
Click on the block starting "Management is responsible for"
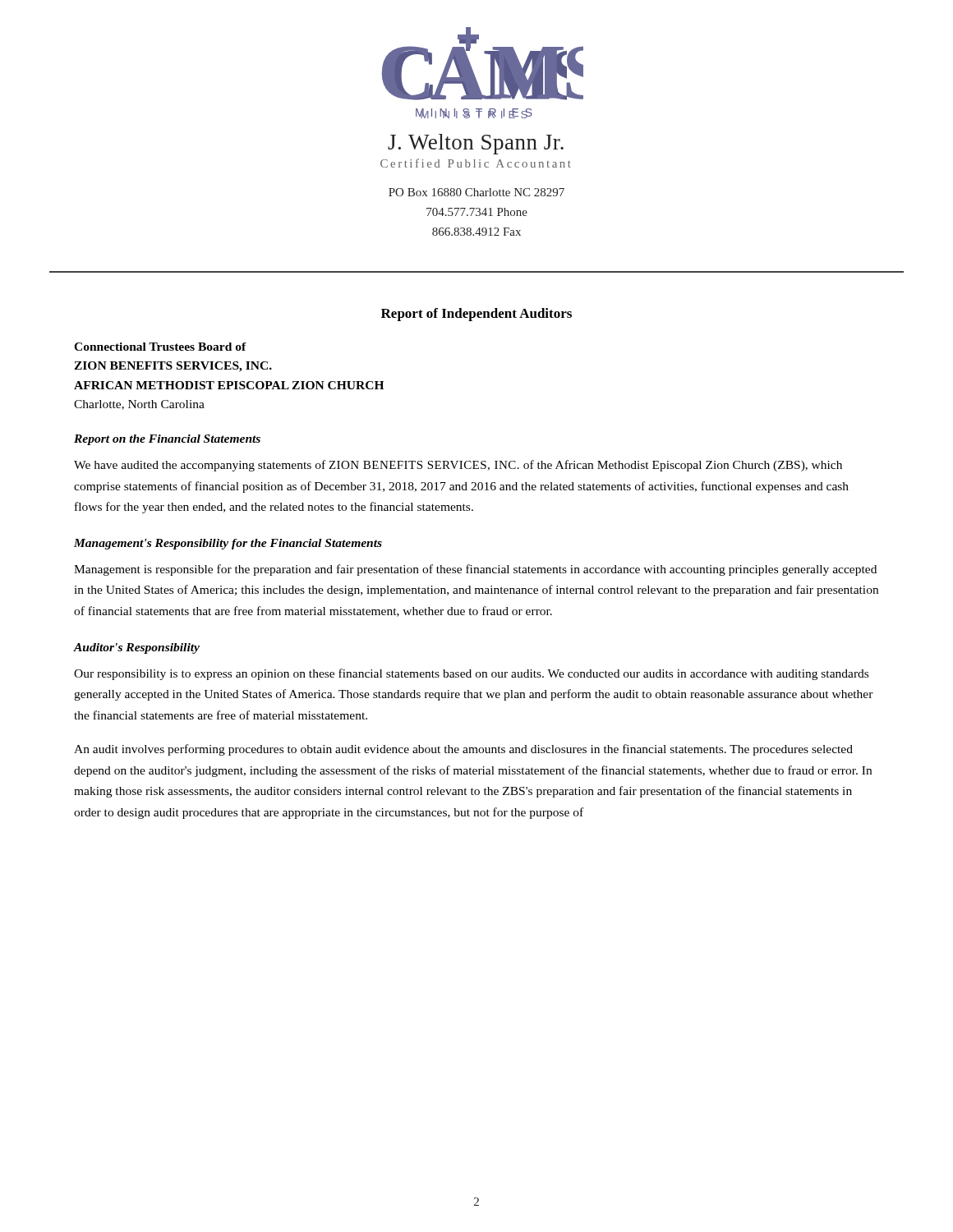point(476,590)
